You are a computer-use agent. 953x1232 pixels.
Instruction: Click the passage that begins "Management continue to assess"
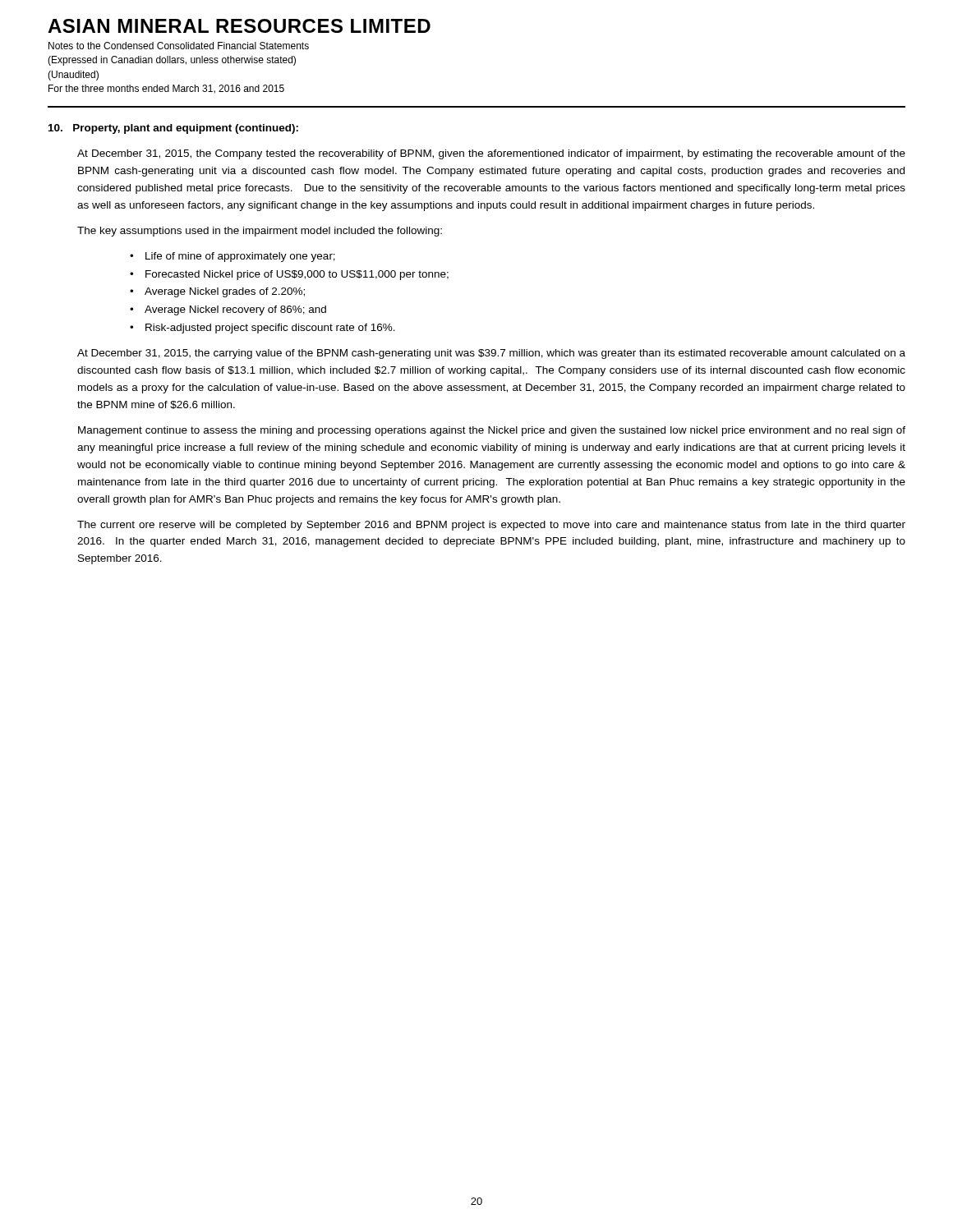(x=491, y=464)
